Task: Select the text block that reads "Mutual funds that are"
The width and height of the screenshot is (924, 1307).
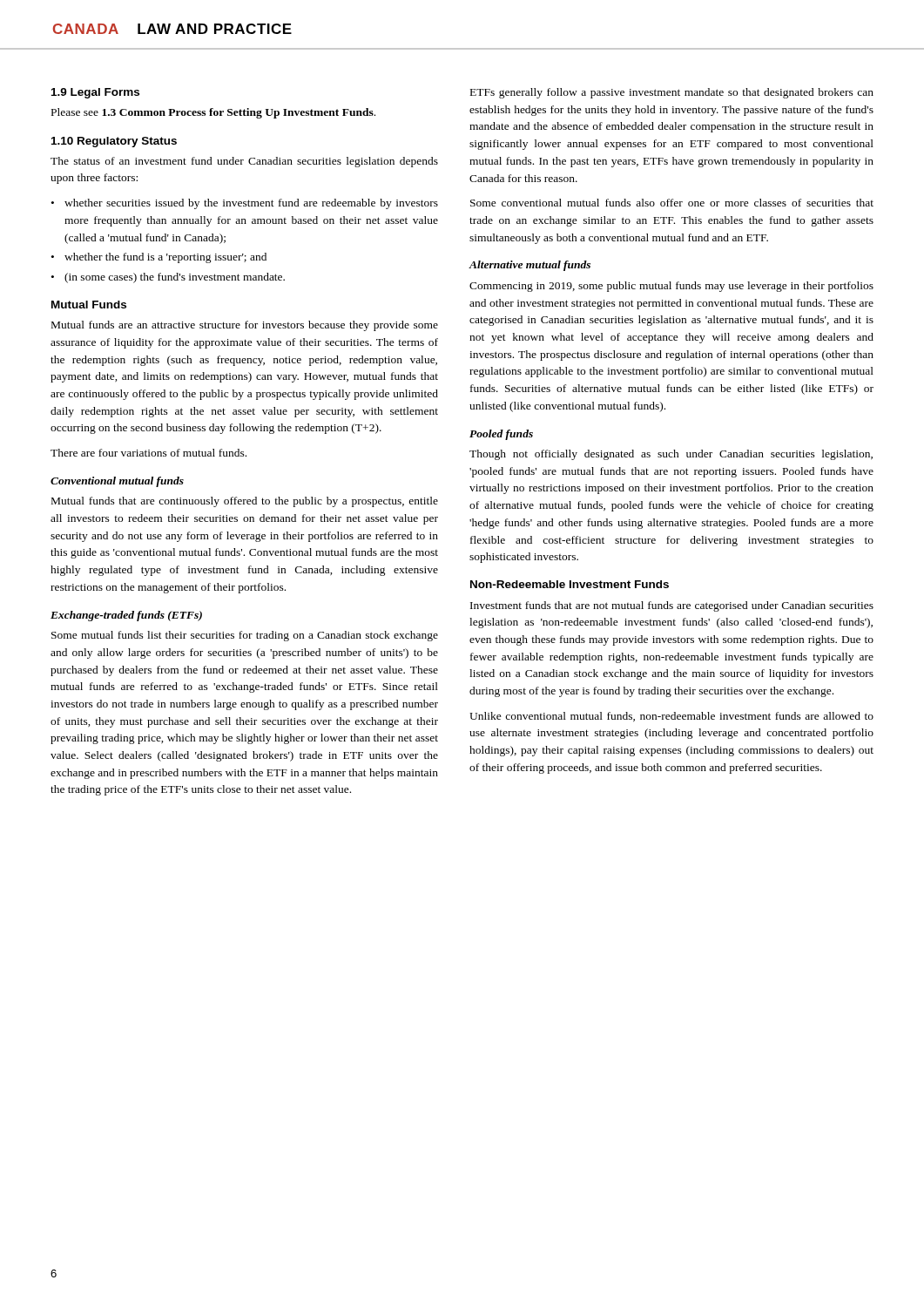Action: point(244,544)
